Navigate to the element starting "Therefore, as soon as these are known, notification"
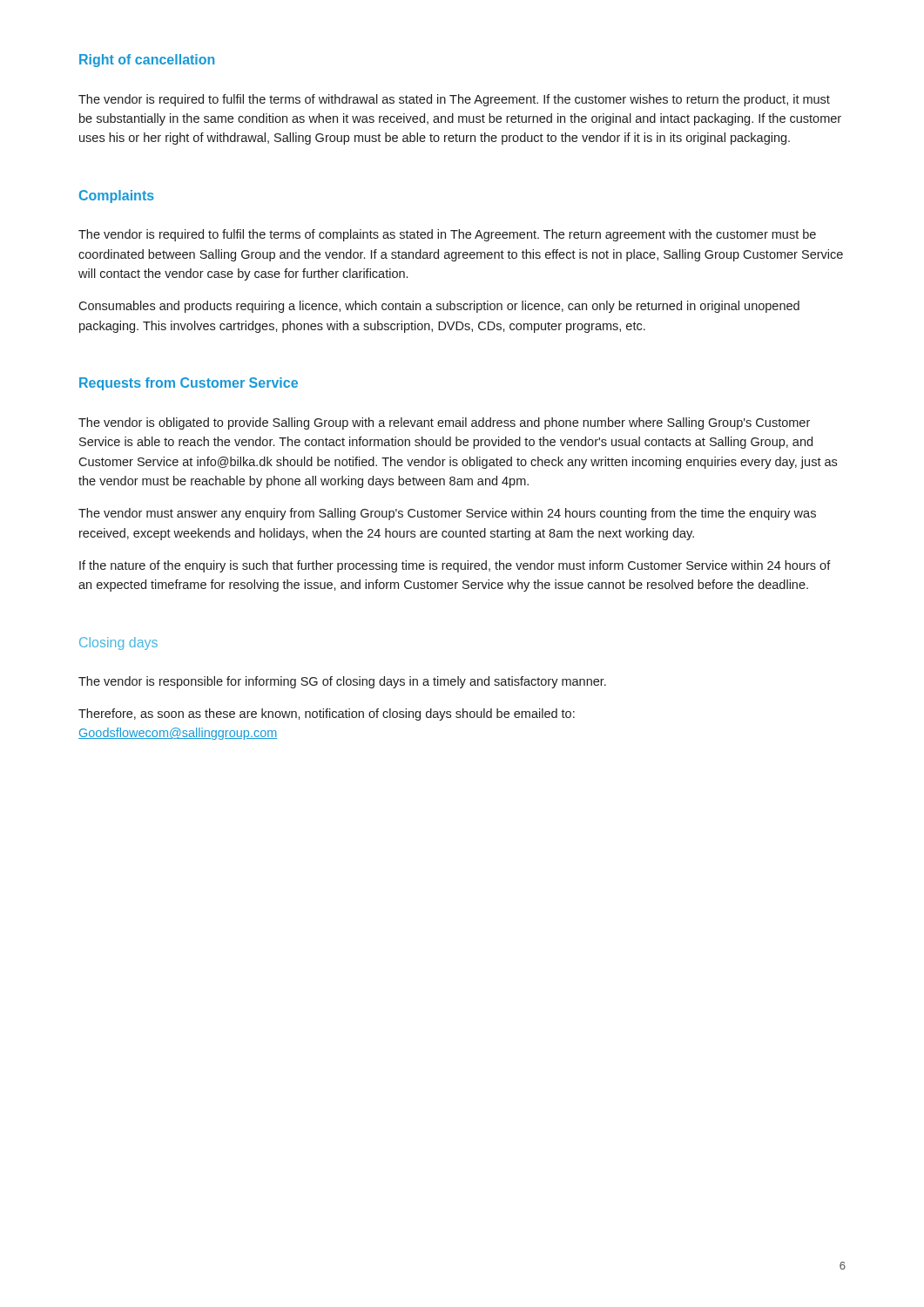The image size is (924, 1307). [x=462, y=724]
